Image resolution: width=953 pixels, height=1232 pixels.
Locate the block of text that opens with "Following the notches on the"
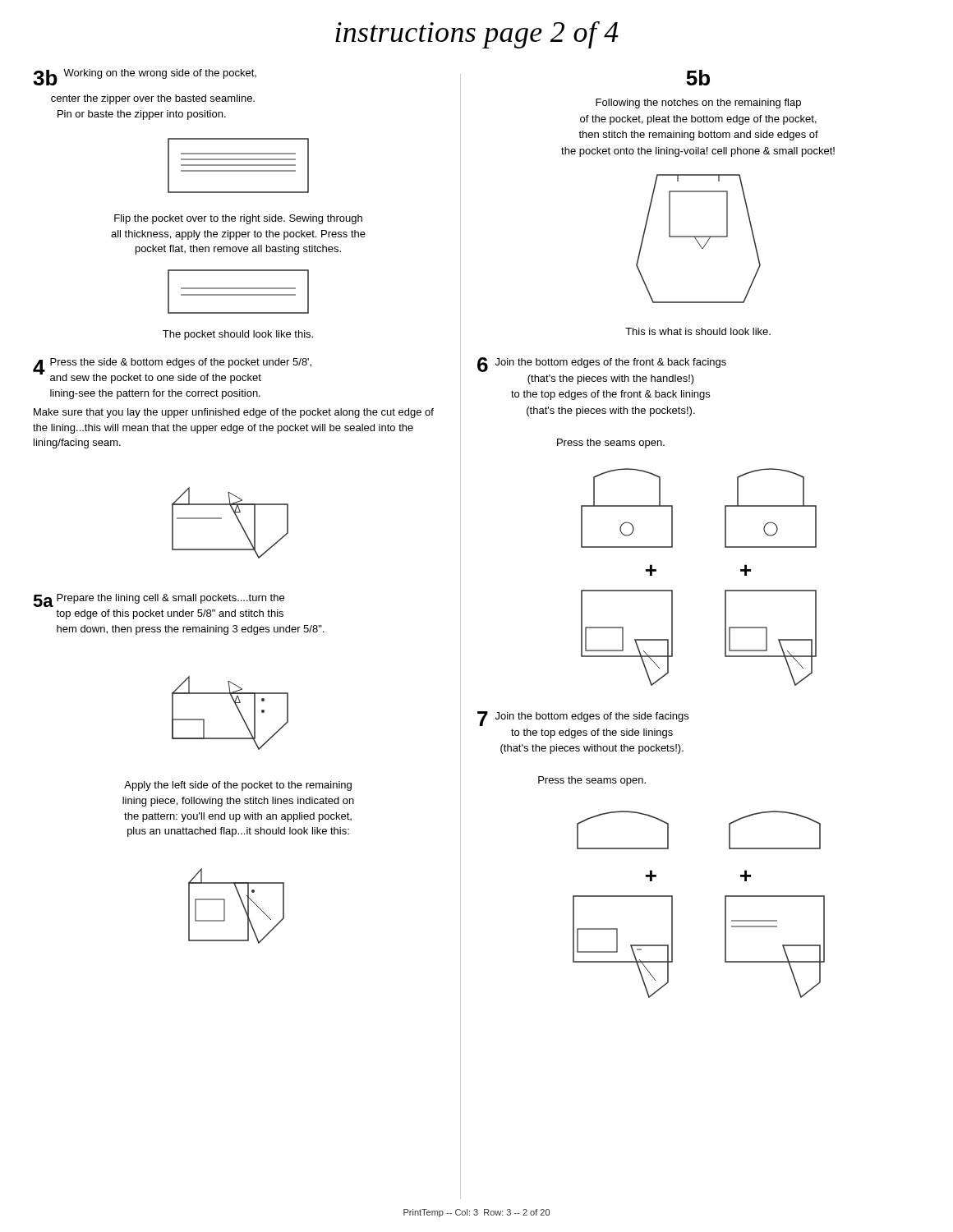click(698, 126)
